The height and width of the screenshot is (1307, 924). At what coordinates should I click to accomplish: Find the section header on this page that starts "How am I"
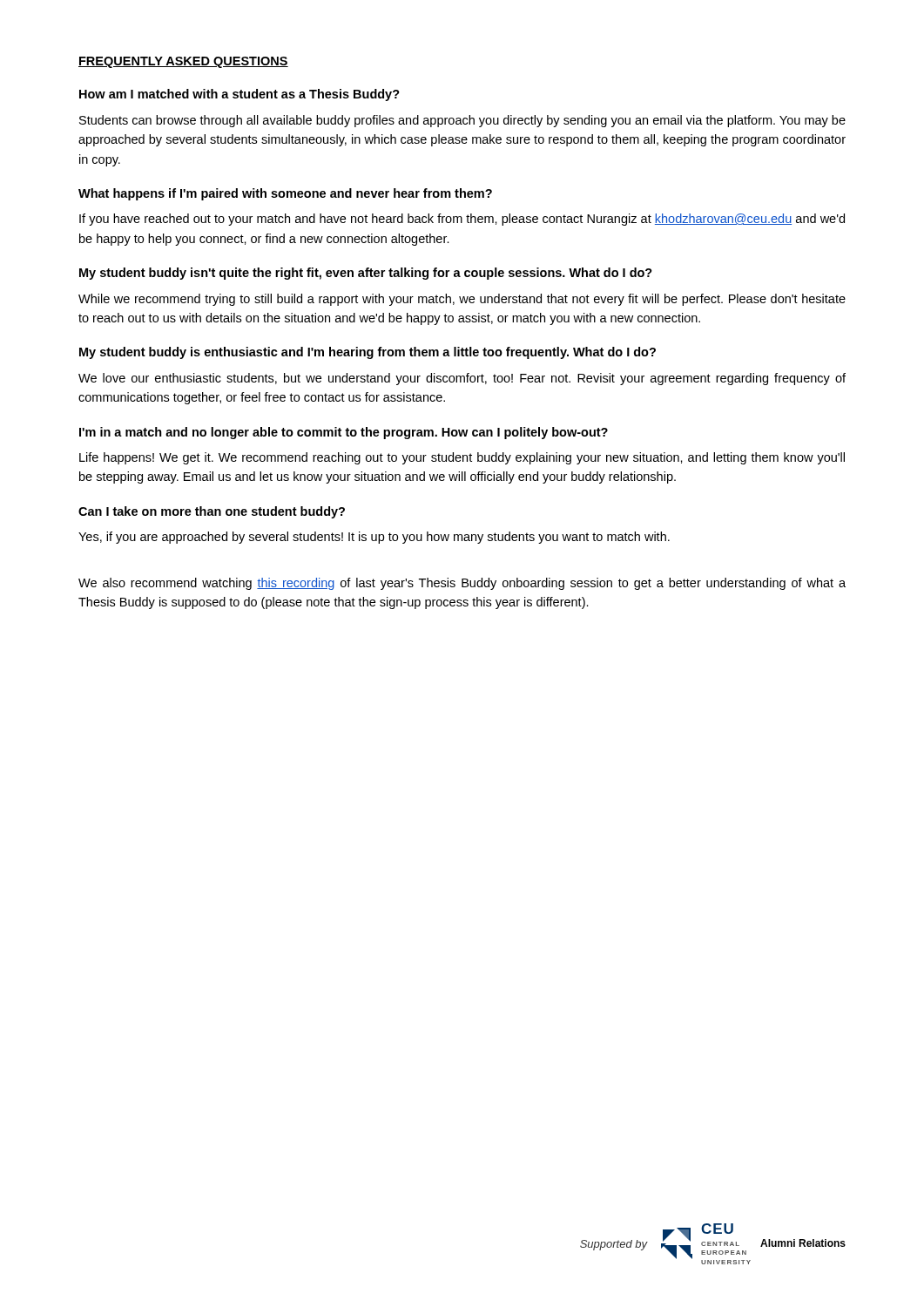239,94
